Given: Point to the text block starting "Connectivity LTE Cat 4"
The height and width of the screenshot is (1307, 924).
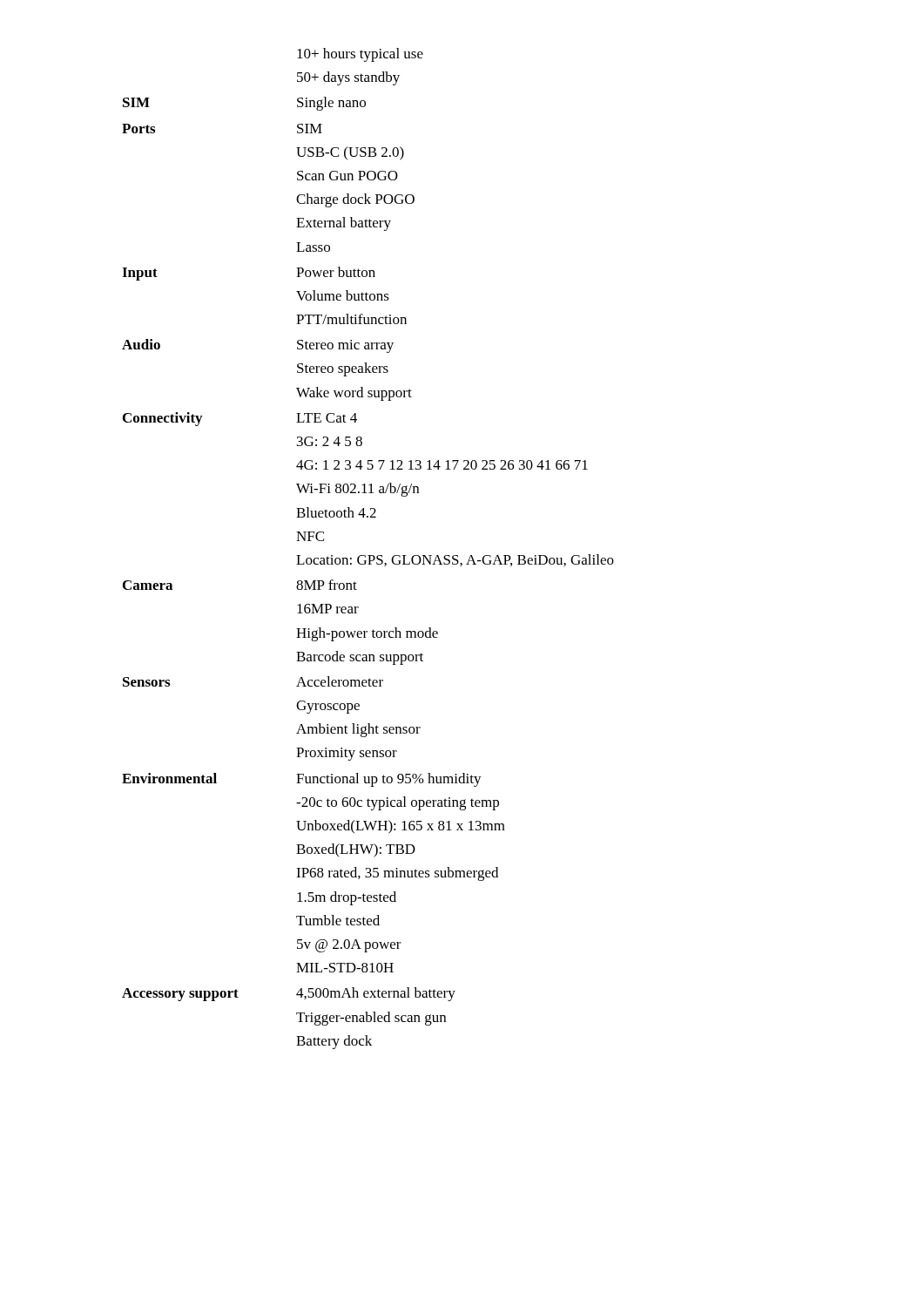Looking at the screenshot, I should coord(368,489).
